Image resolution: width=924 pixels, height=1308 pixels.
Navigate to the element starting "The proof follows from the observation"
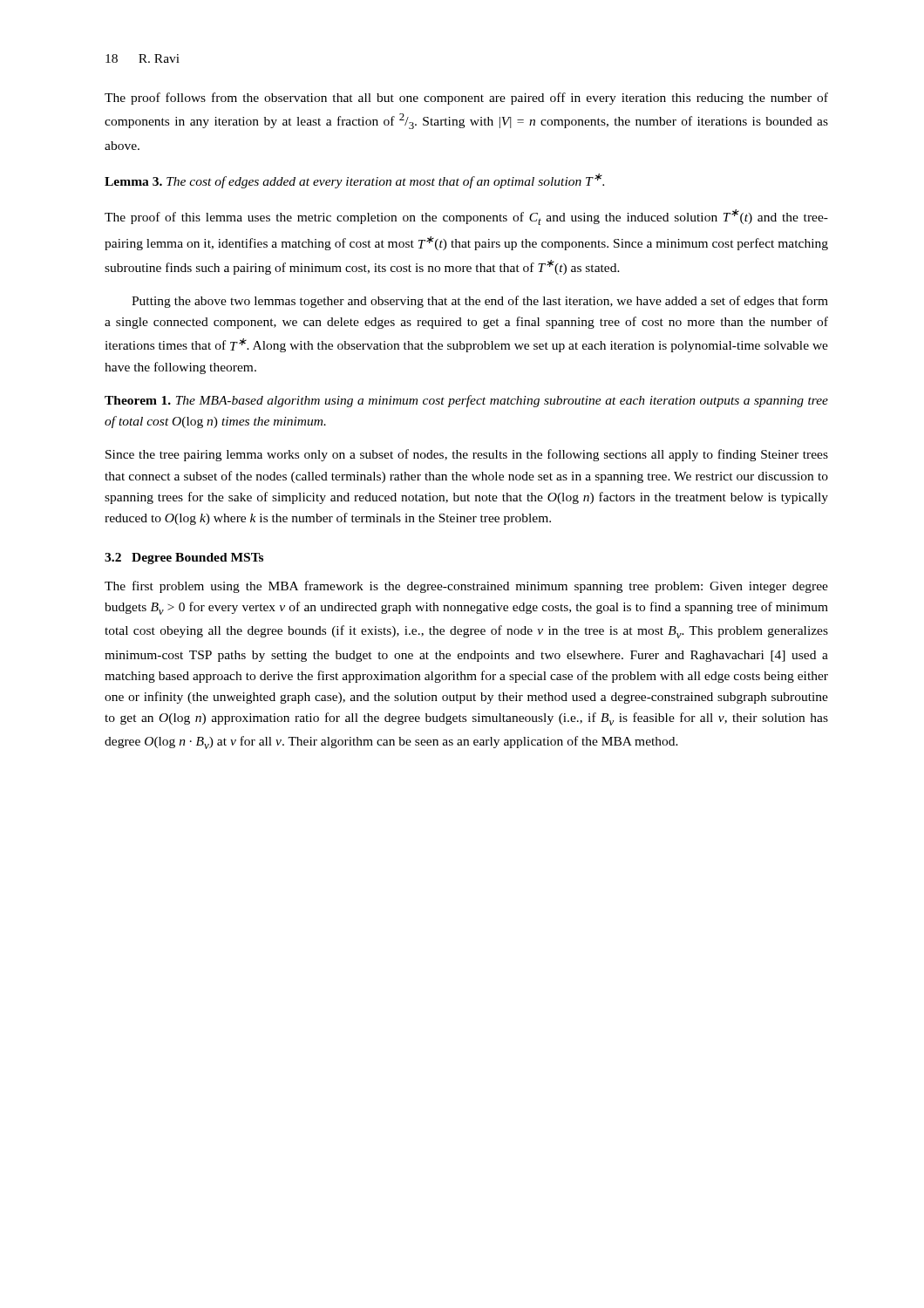click(466, 121)
